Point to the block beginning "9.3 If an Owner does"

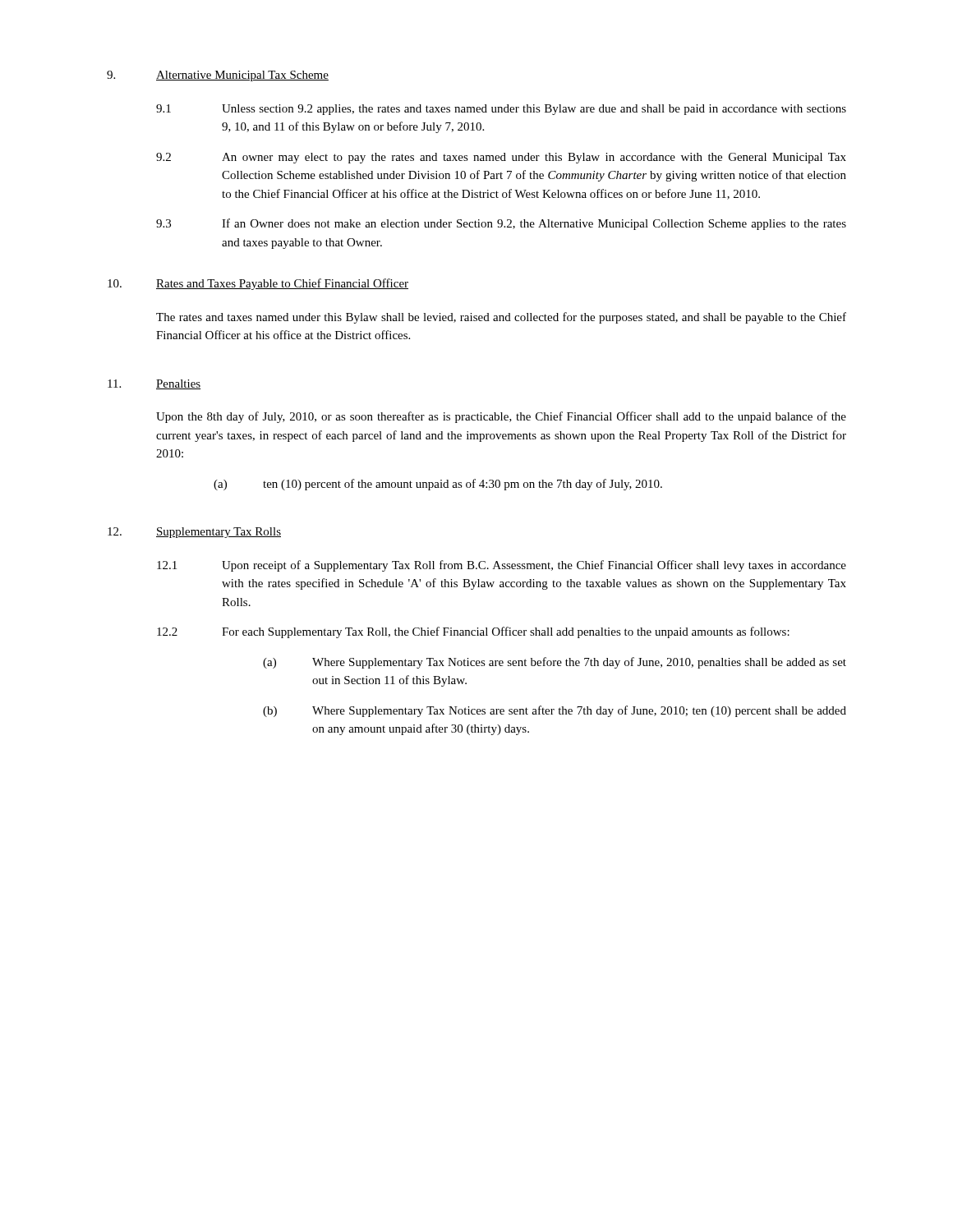pos(501,233)
